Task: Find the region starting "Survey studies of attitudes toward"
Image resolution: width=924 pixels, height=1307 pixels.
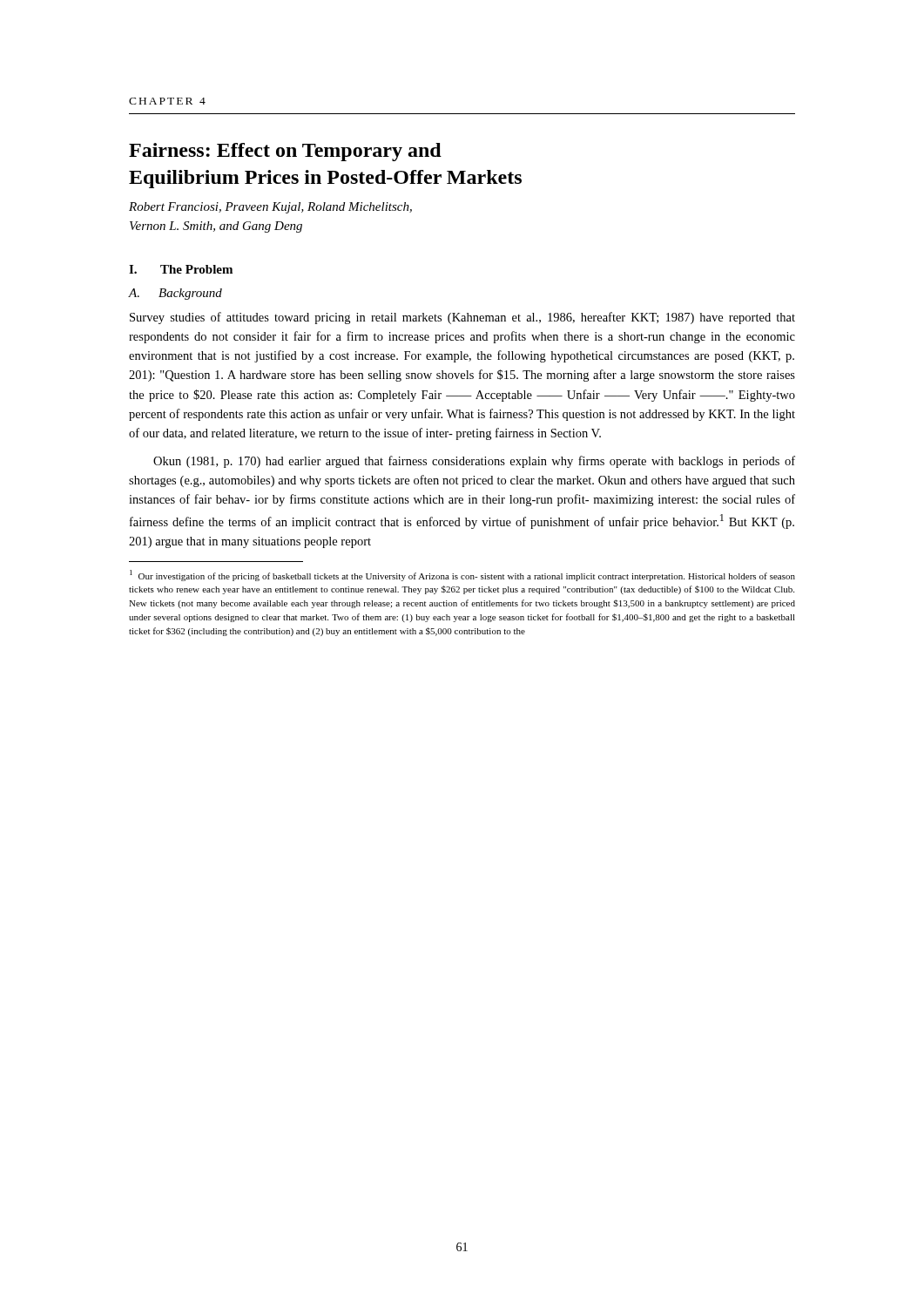Action: (462, 375)
